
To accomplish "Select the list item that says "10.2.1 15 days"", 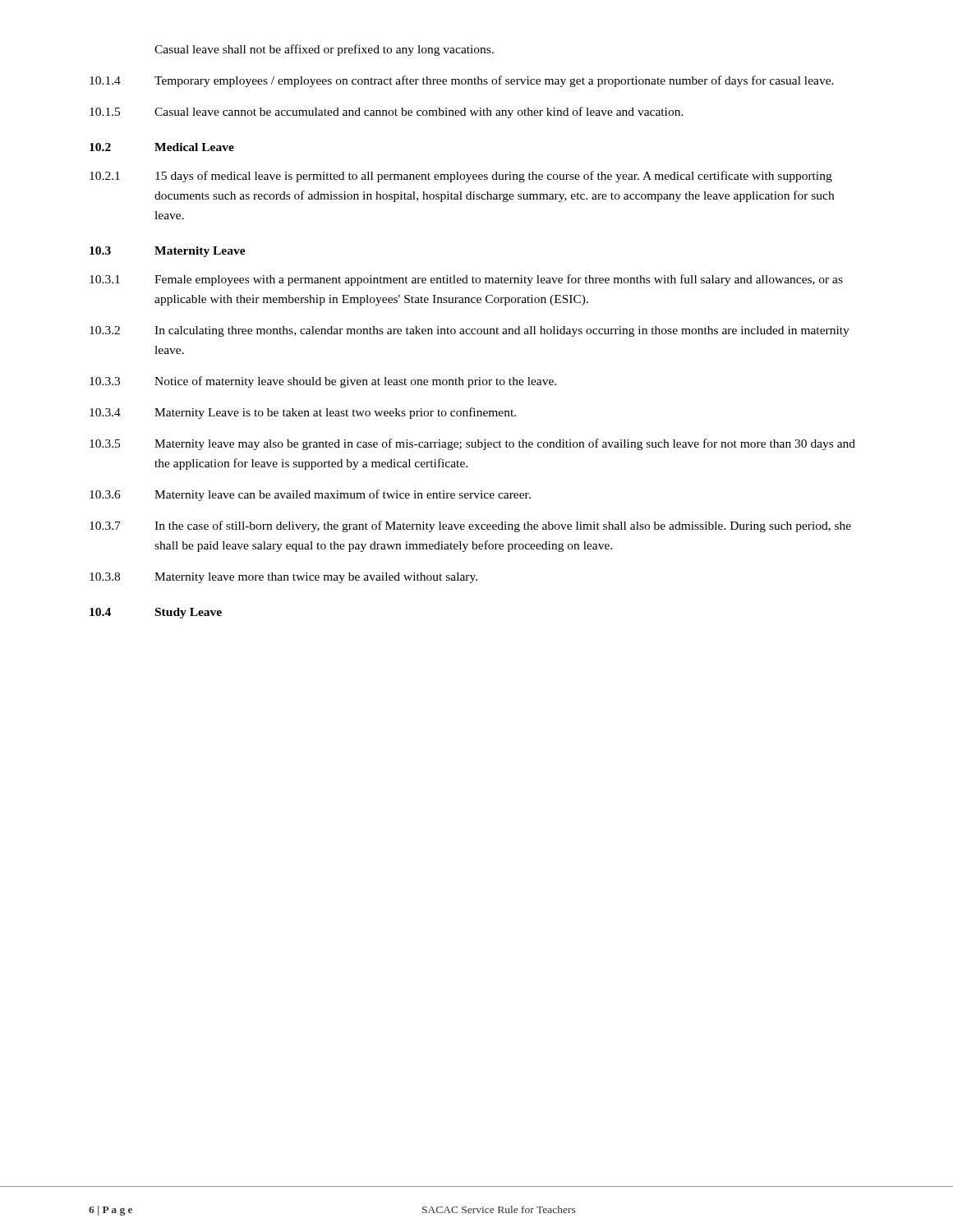I will pyautogui.click(x=476, y=196).
